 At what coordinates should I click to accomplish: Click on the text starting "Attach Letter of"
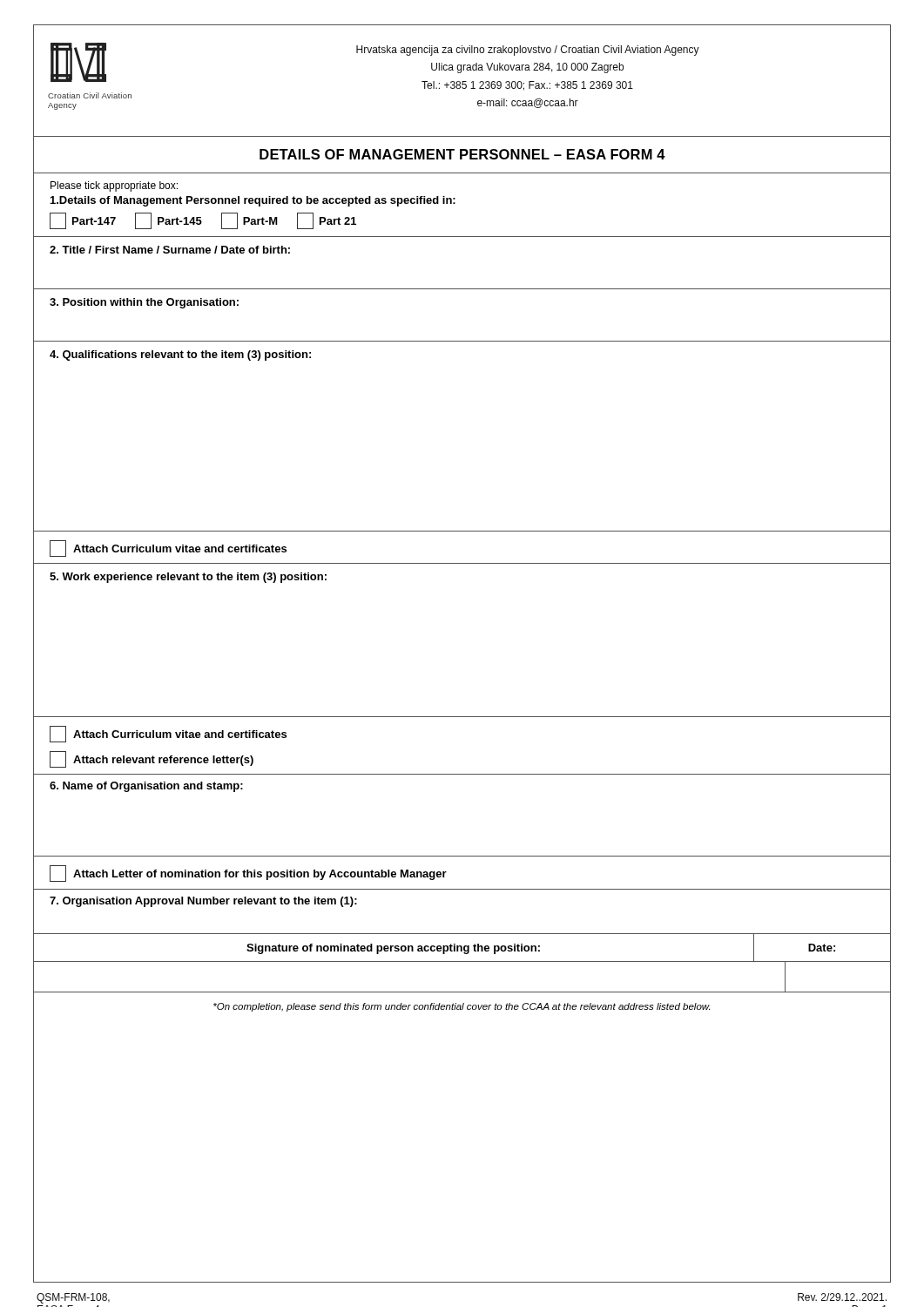(x=248, y=874)
